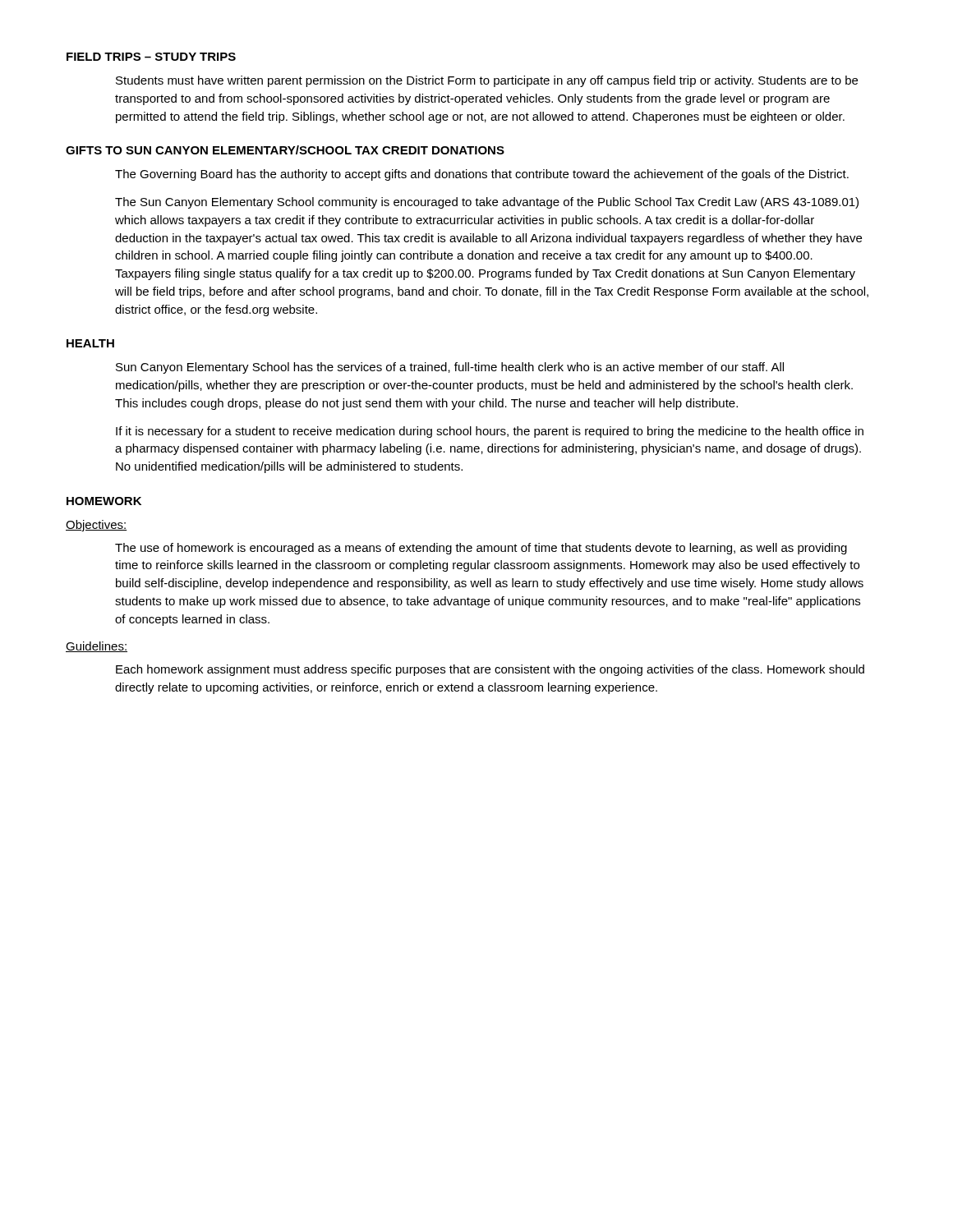
Task: Find the block on this page that starts "The Sun Canyon Elementary School"
Action: click(x=492, y=255)
